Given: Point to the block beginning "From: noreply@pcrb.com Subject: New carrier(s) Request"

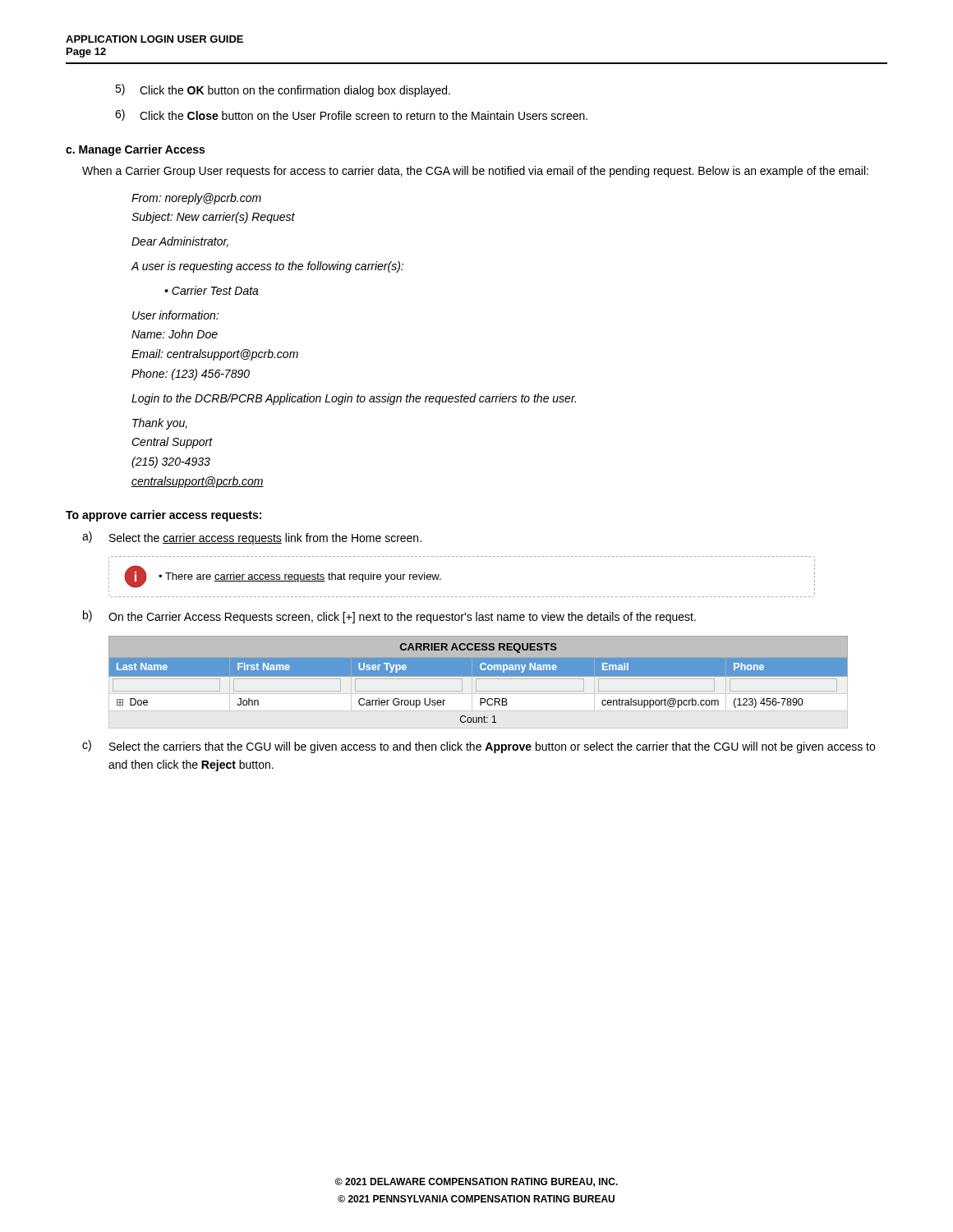Looking at the screenshot, I should (196, 199).
